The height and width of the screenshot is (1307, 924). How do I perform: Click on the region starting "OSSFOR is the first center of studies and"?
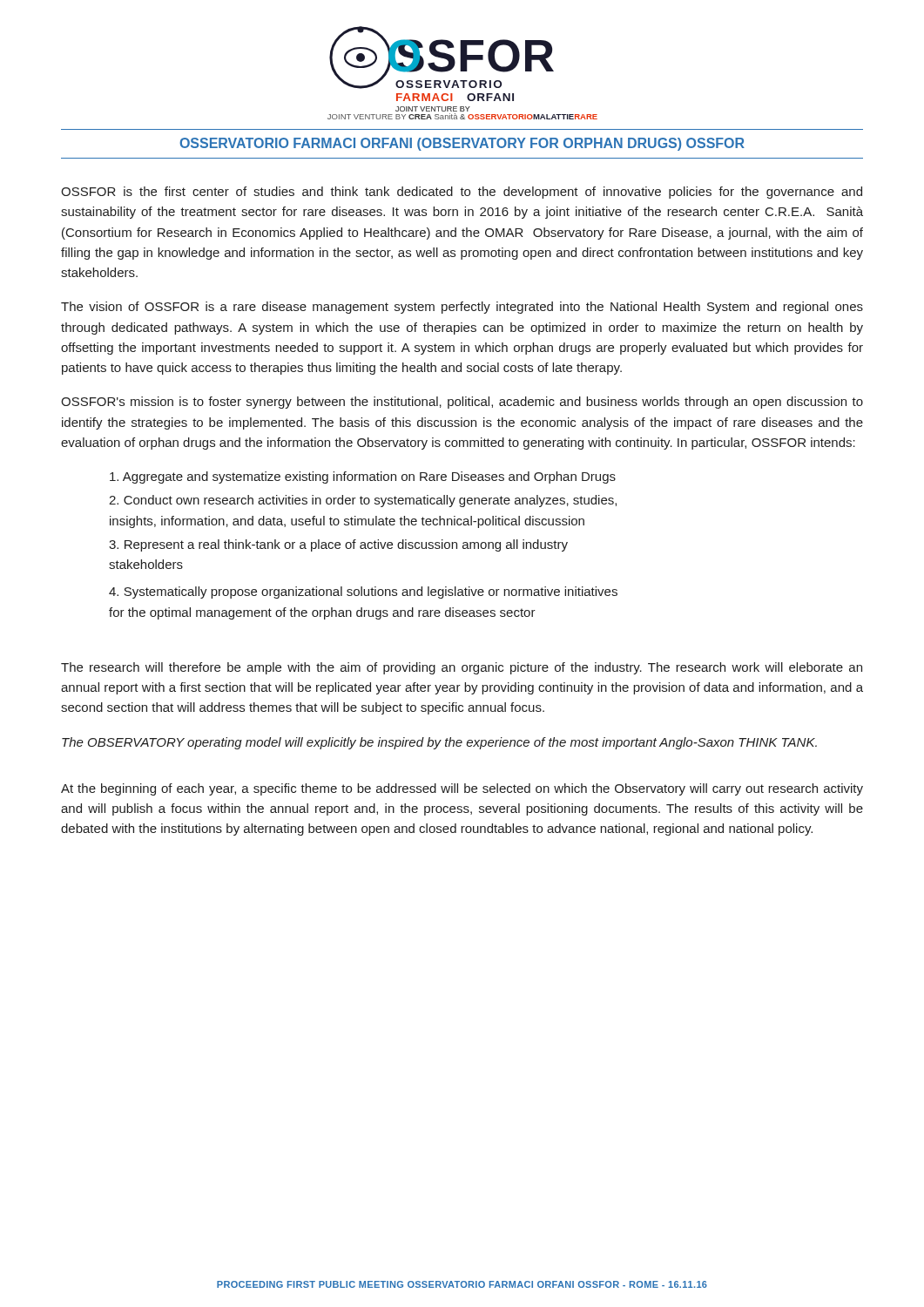462,232
